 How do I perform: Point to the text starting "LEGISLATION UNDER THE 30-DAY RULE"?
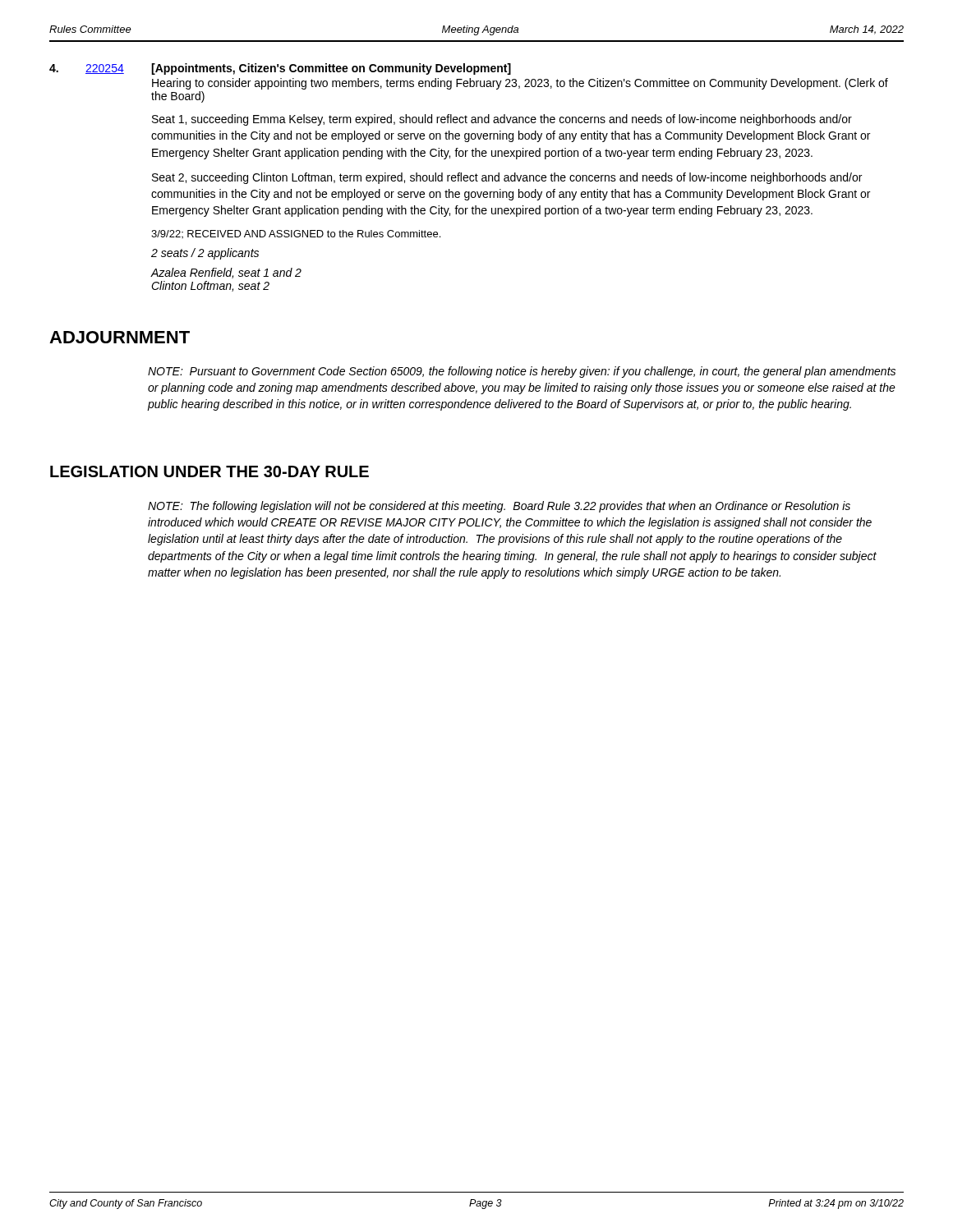209,471
